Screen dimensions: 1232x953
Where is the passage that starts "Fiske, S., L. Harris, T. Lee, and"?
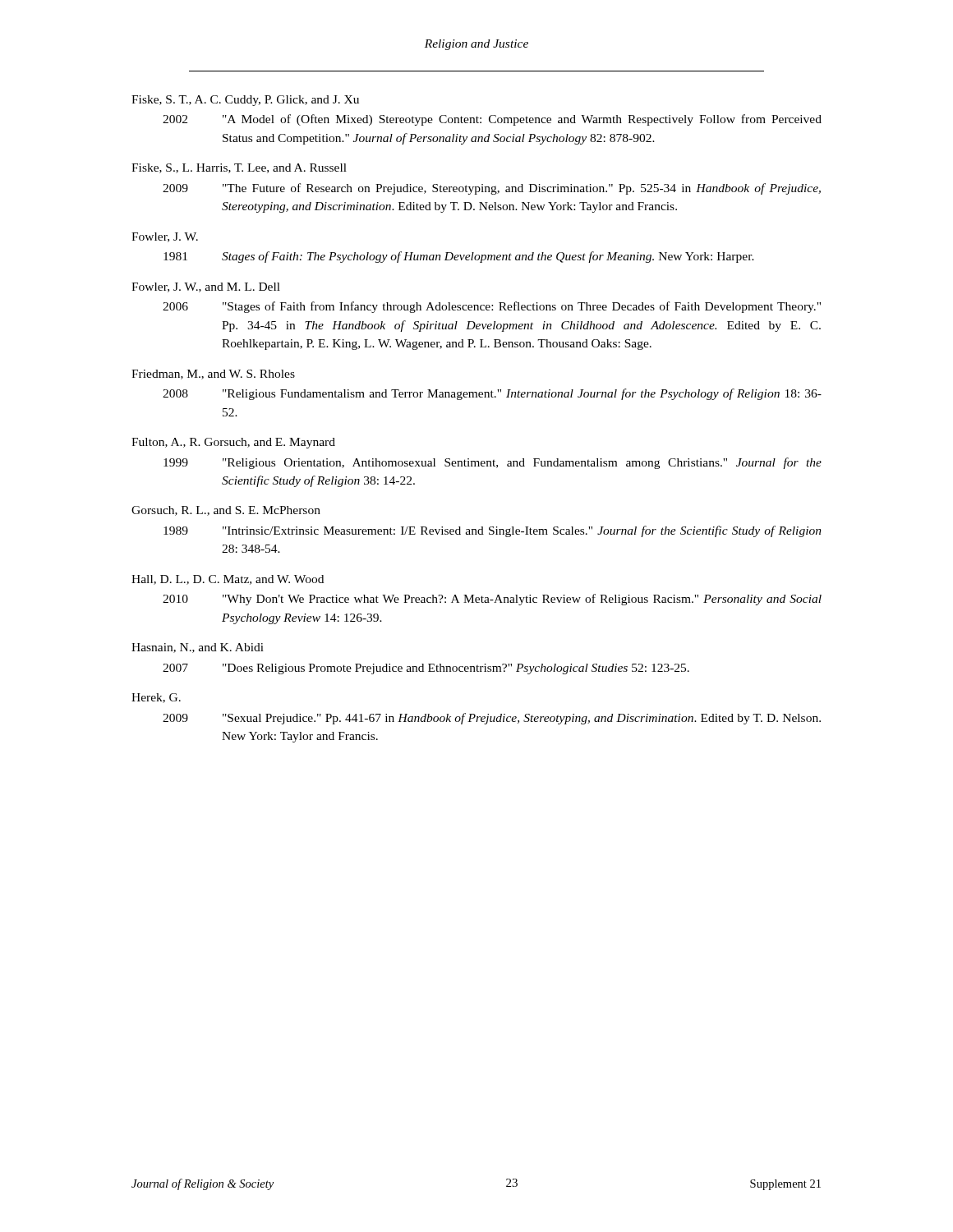point(476,187)
